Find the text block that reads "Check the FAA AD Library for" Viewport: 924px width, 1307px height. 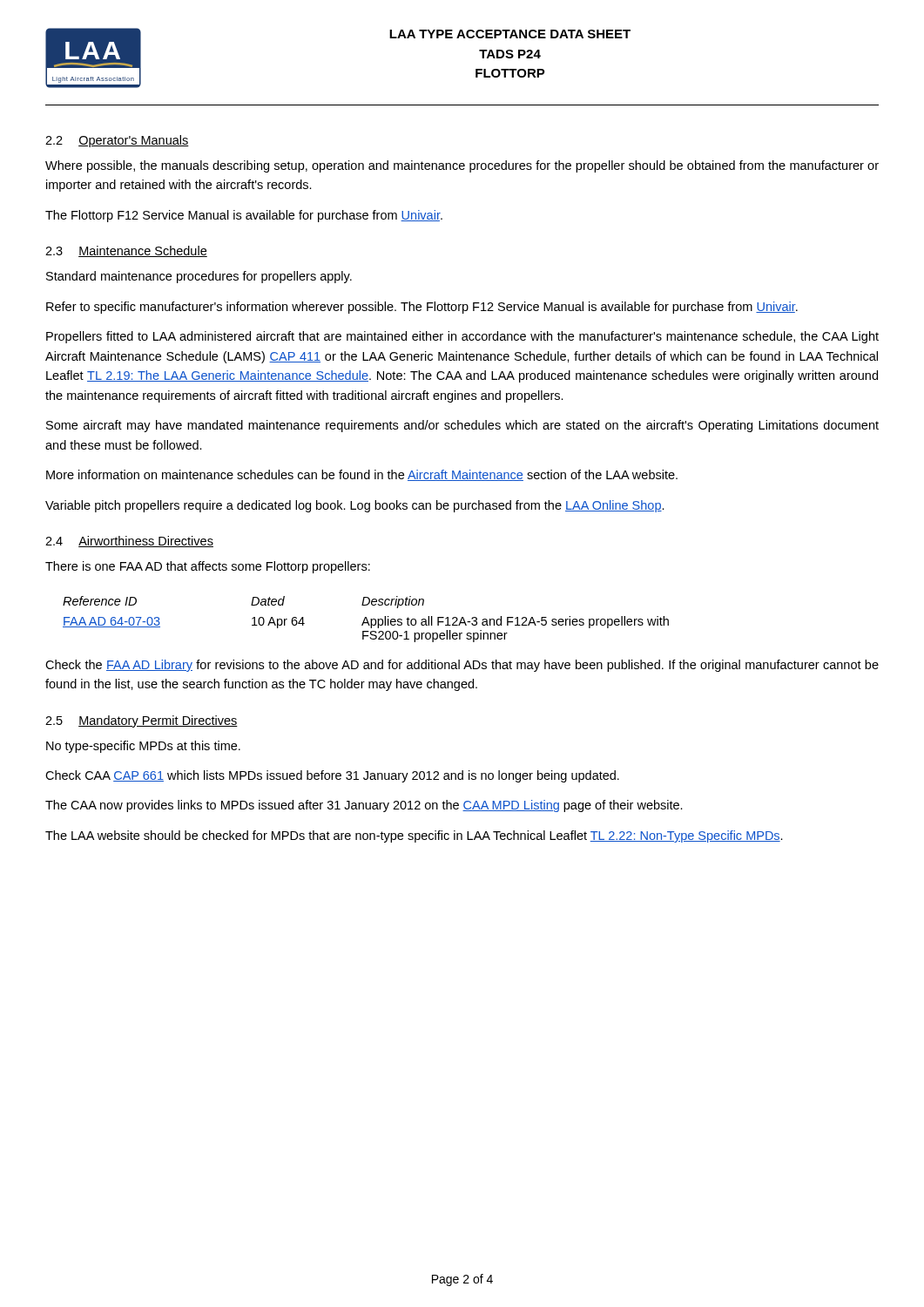coord(462,674)
